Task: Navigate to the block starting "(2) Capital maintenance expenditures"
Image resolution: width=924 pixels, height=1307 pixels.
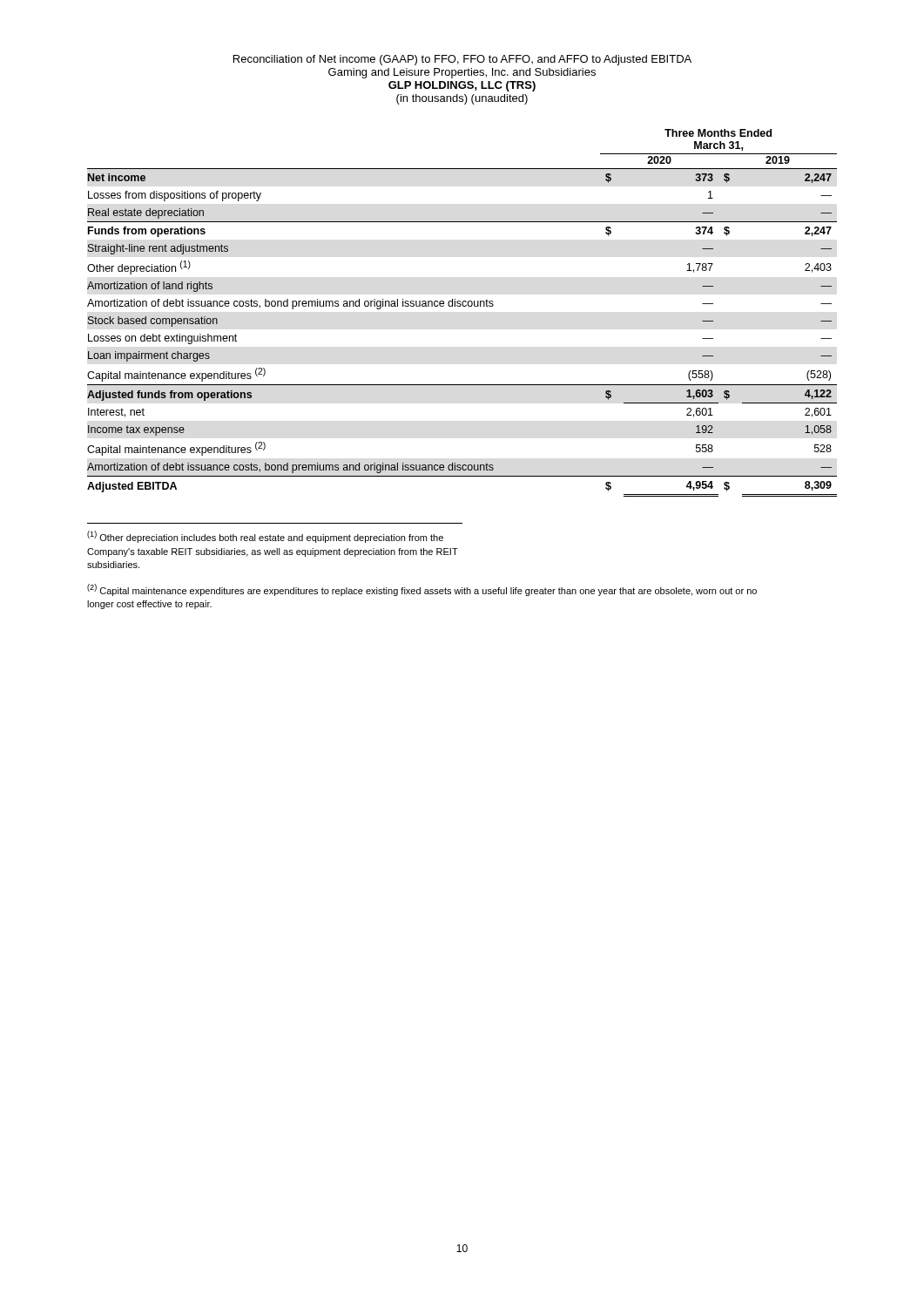Action: 422,596
